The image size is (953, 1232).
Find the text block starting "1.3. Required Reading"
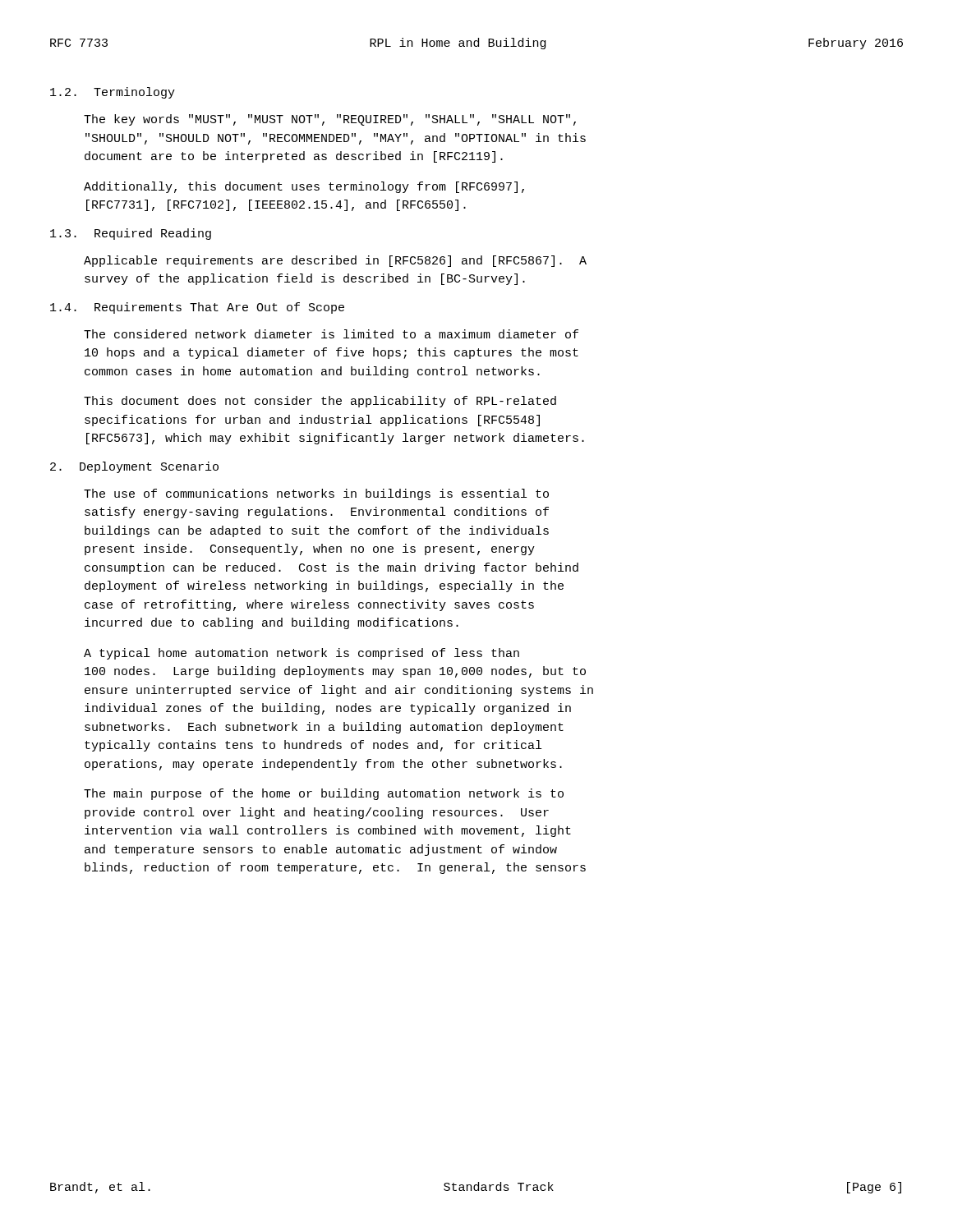point(131,234)
